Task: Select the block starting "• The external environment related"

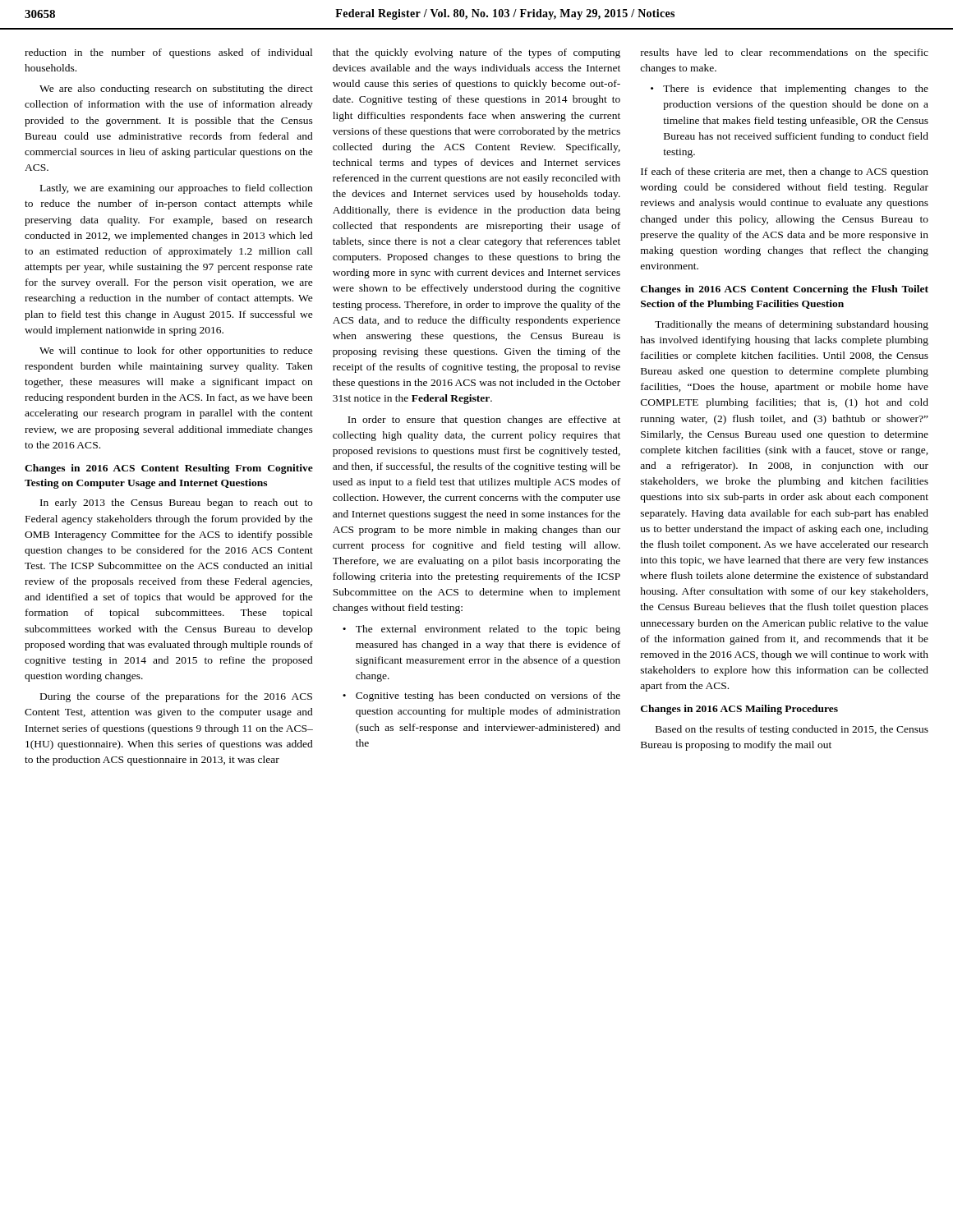Action: pyautogui.click(x=481, y=652)
